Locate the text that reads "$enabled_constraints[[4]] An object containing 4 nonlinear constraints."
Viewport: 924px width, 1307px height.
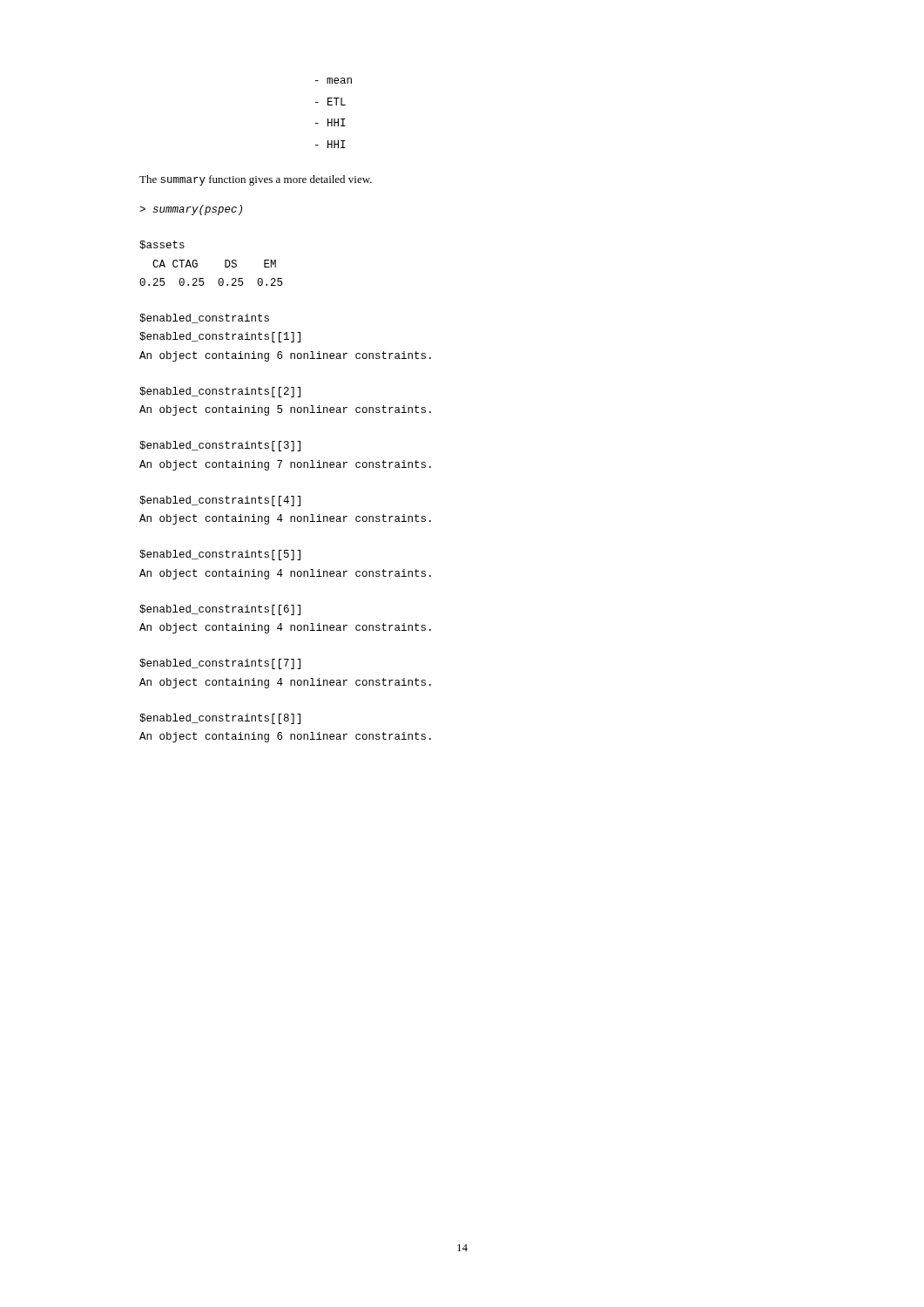click(286, 510)
